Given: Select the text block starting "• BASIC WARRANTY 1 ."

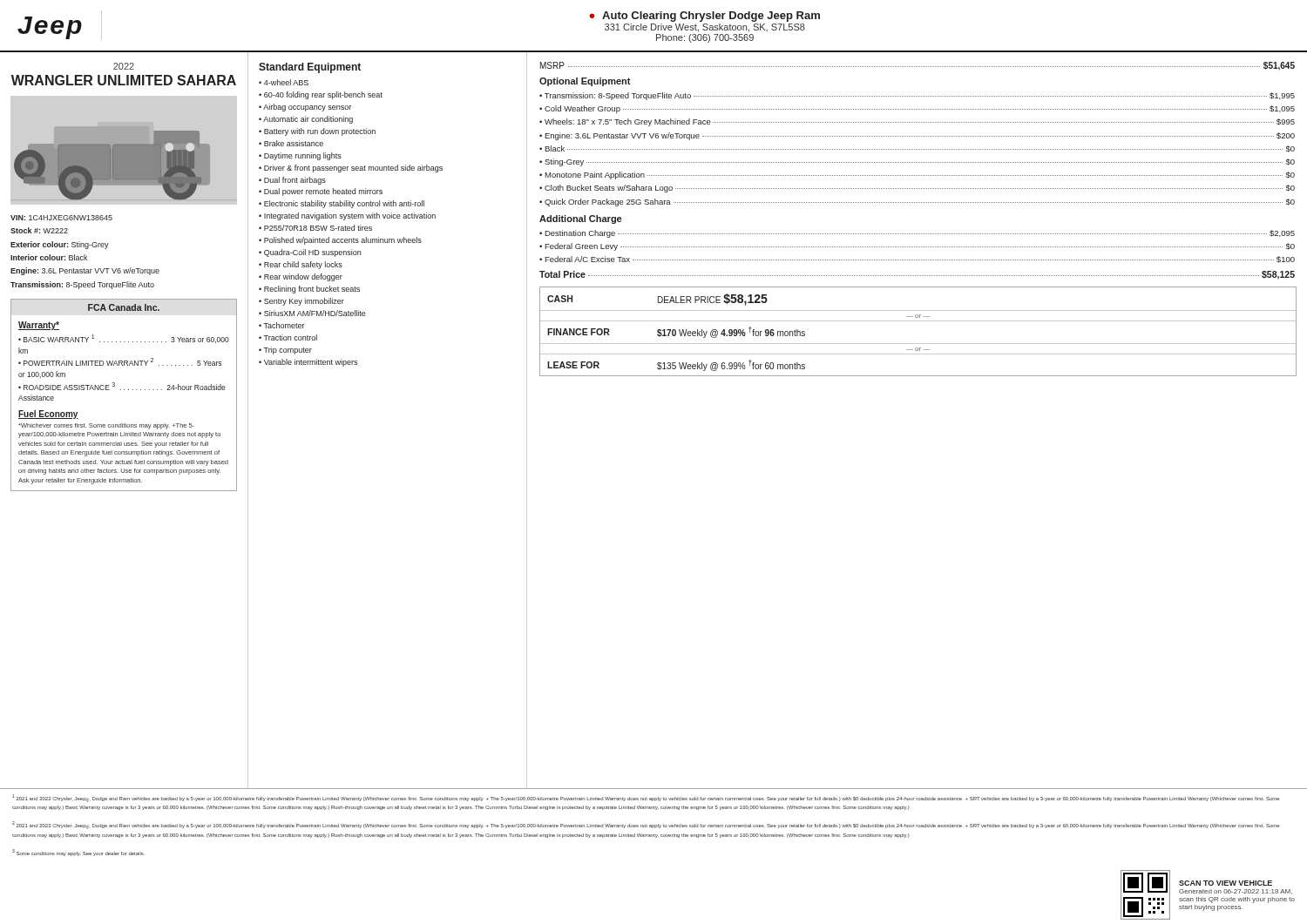Looking at the screenshot, I should (x=124, y=344).
